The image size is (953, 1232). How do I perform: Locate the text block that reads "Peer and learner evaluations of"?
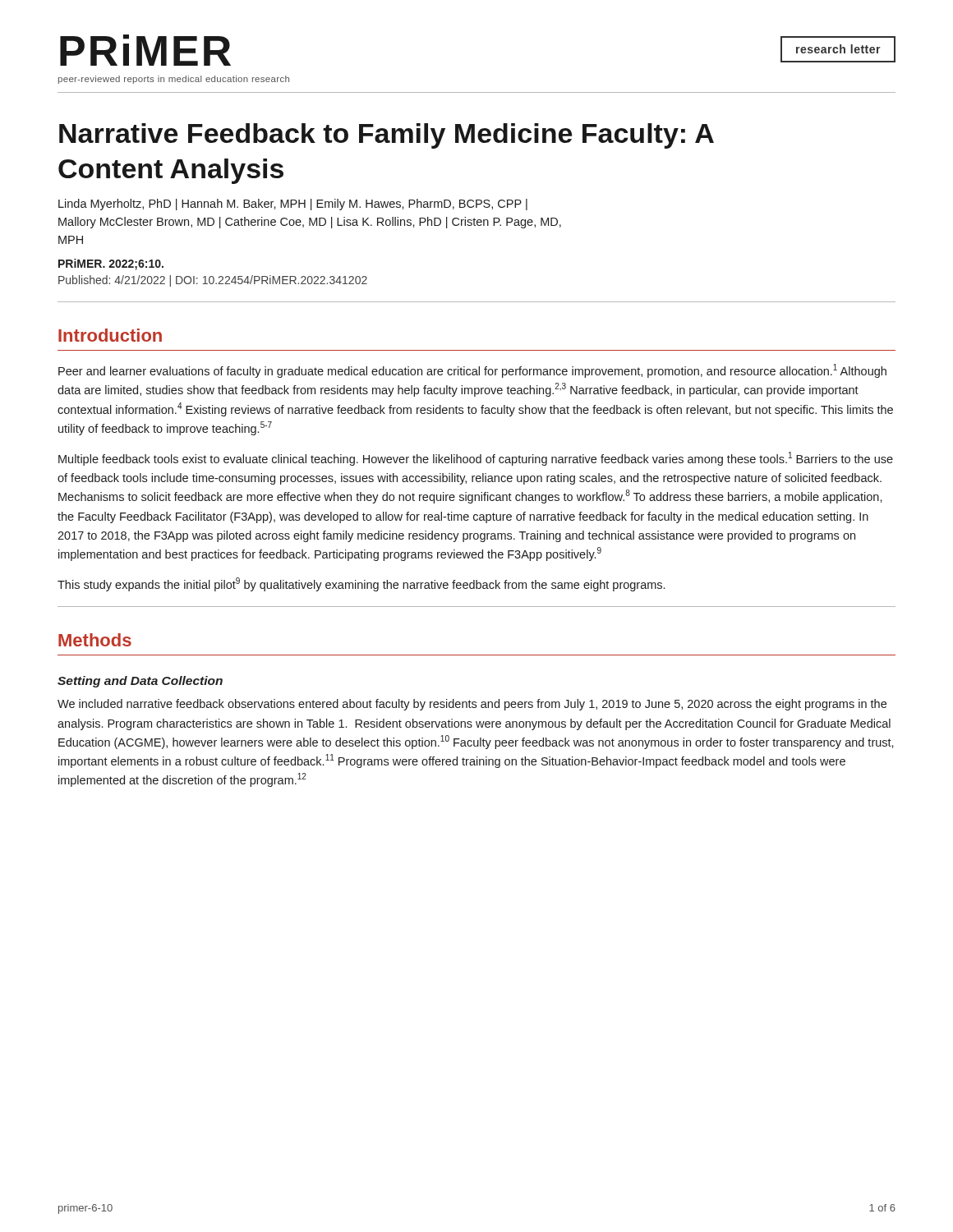(x=475, y=399)
